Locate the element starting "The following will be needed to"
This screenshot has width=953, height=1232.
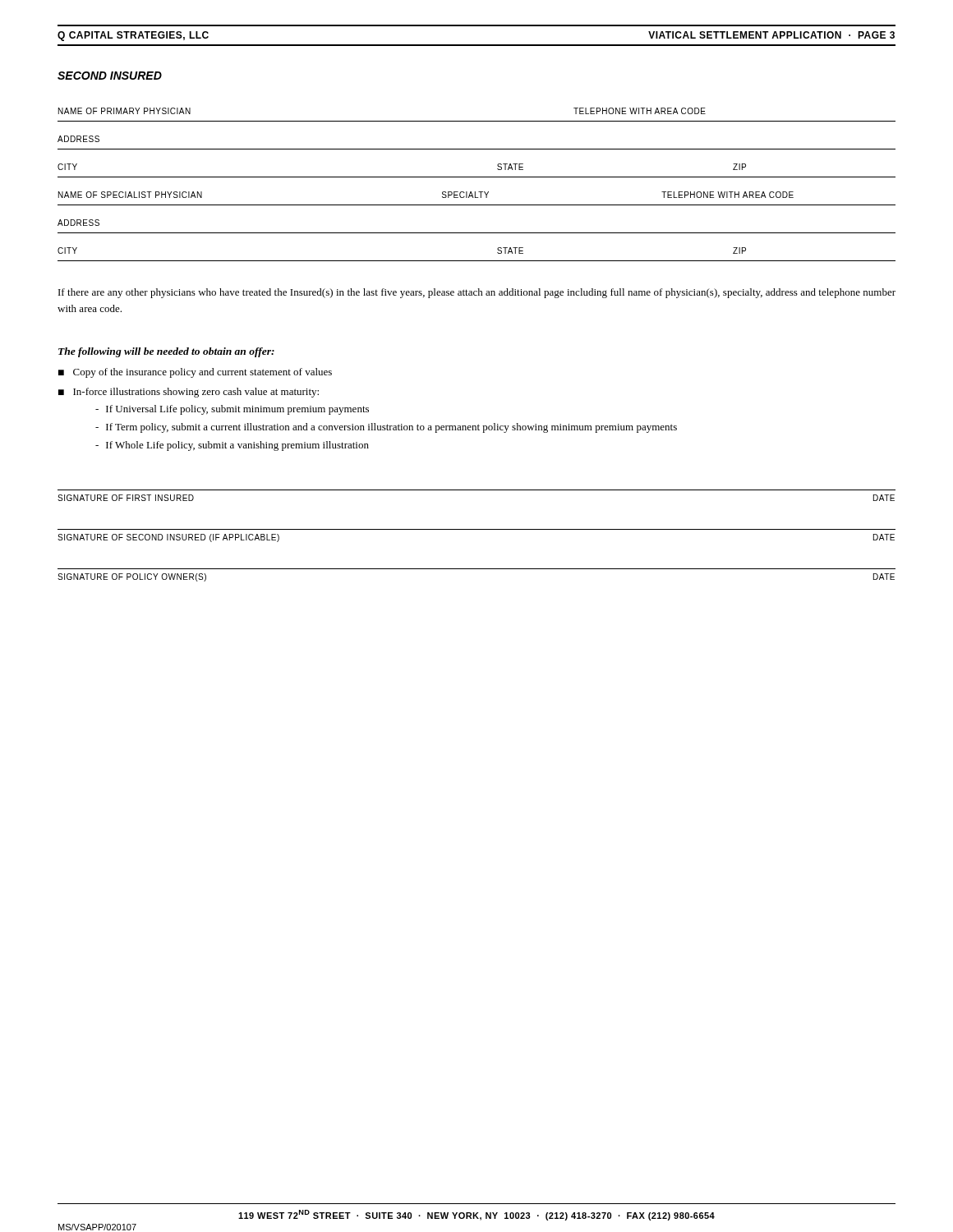pos(166,351)
